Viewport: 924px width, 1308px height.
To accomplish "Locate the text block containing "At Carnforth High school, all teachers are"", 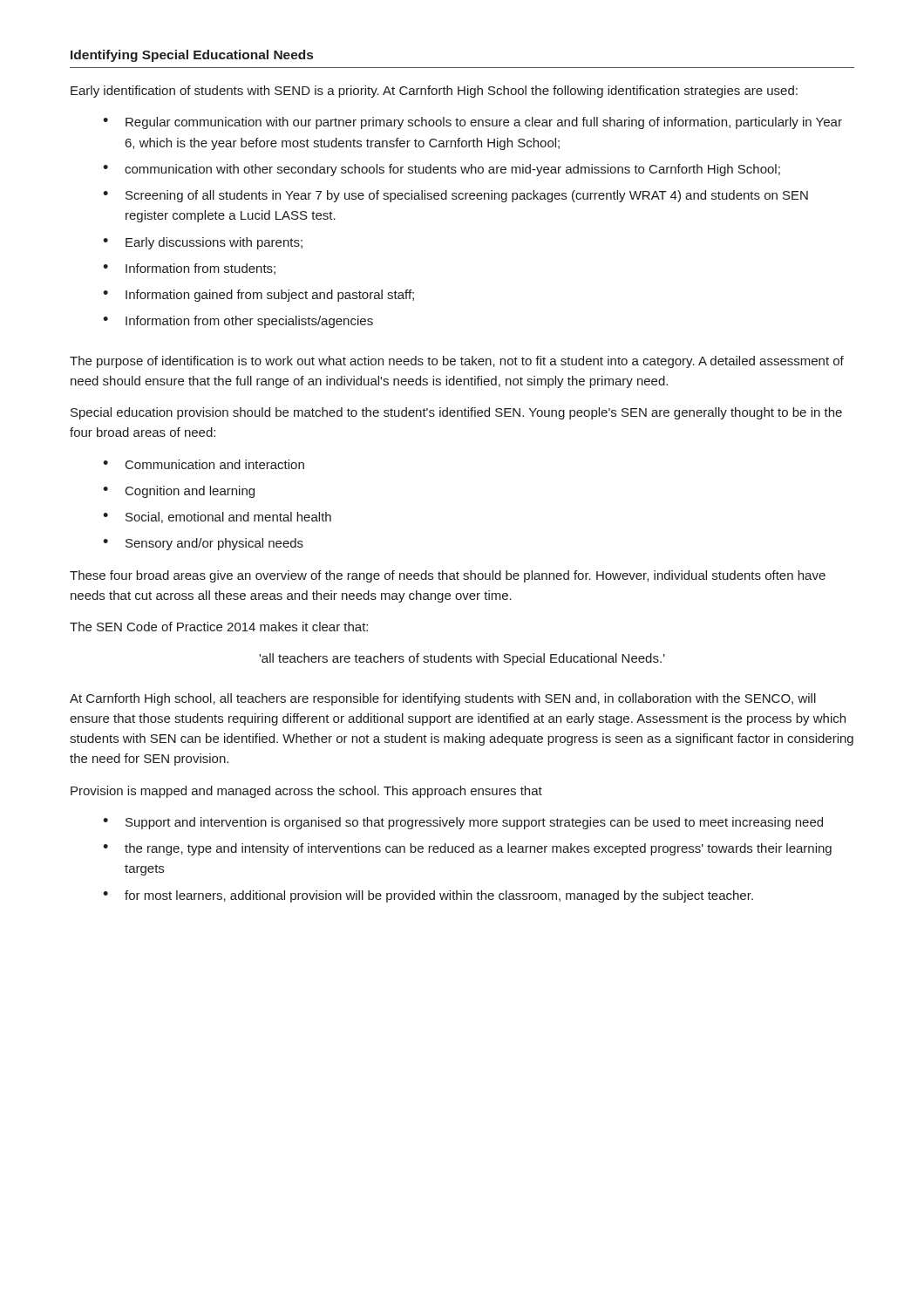I will 462,728.
